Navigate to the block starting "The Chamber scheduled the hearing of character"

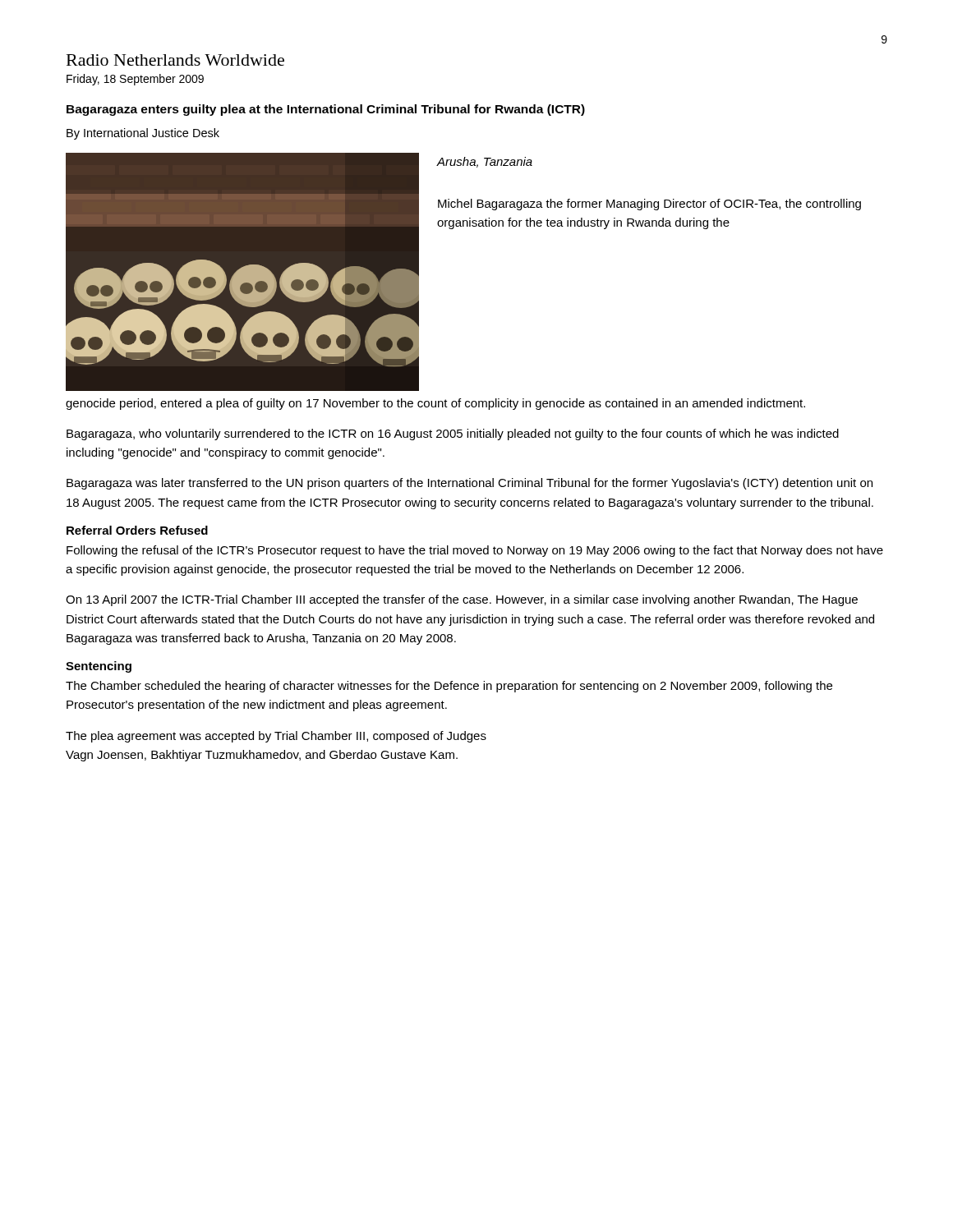[x=449, y=695]
